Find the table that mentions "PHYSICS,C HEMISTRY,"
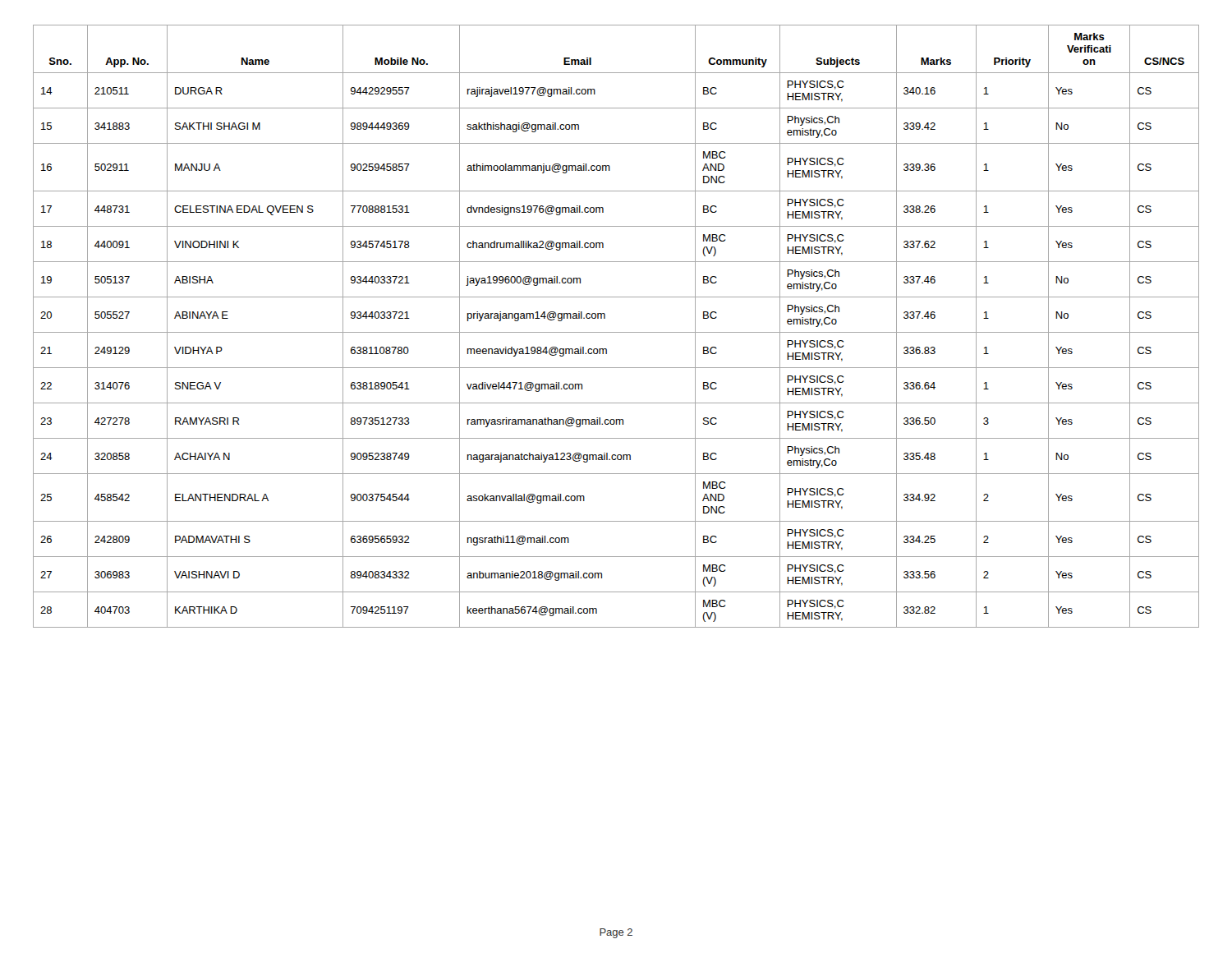This screenshot has width=1232, height=953. (616, 326)
